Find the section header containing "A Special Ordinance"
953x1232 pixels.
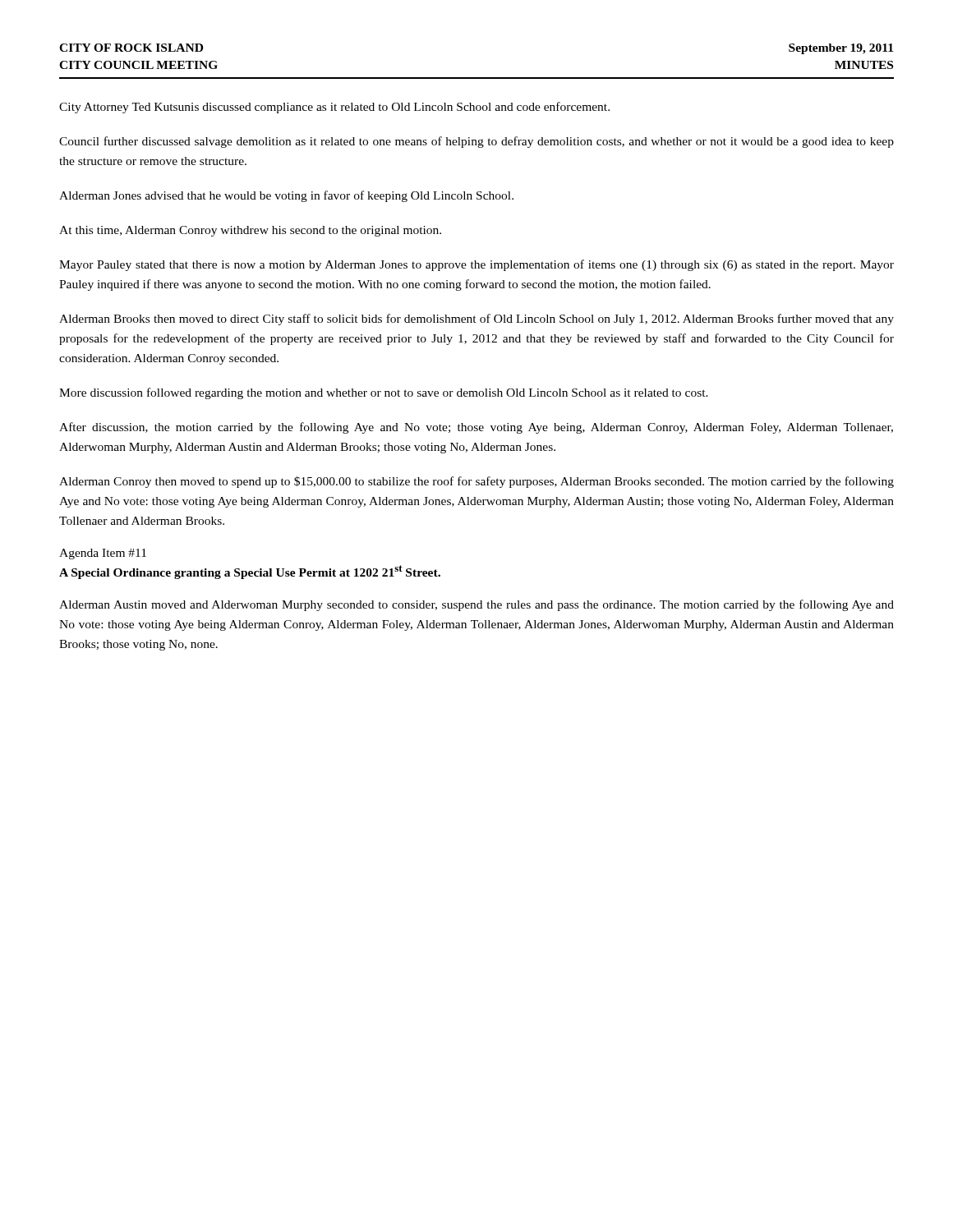click(x=250, y=571)
